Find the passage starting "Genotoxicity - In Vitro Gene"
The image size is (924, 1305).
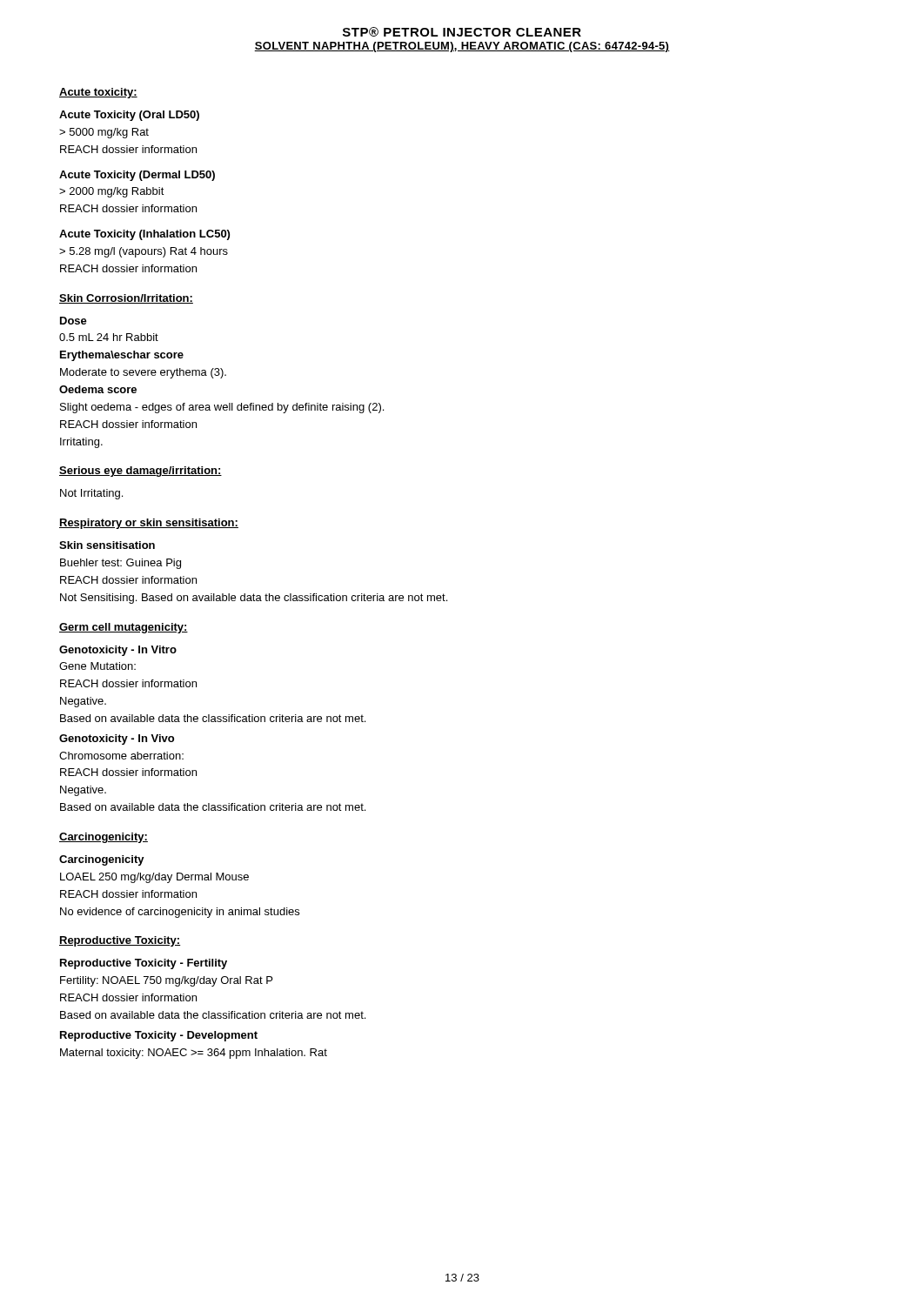pos(118,651)
